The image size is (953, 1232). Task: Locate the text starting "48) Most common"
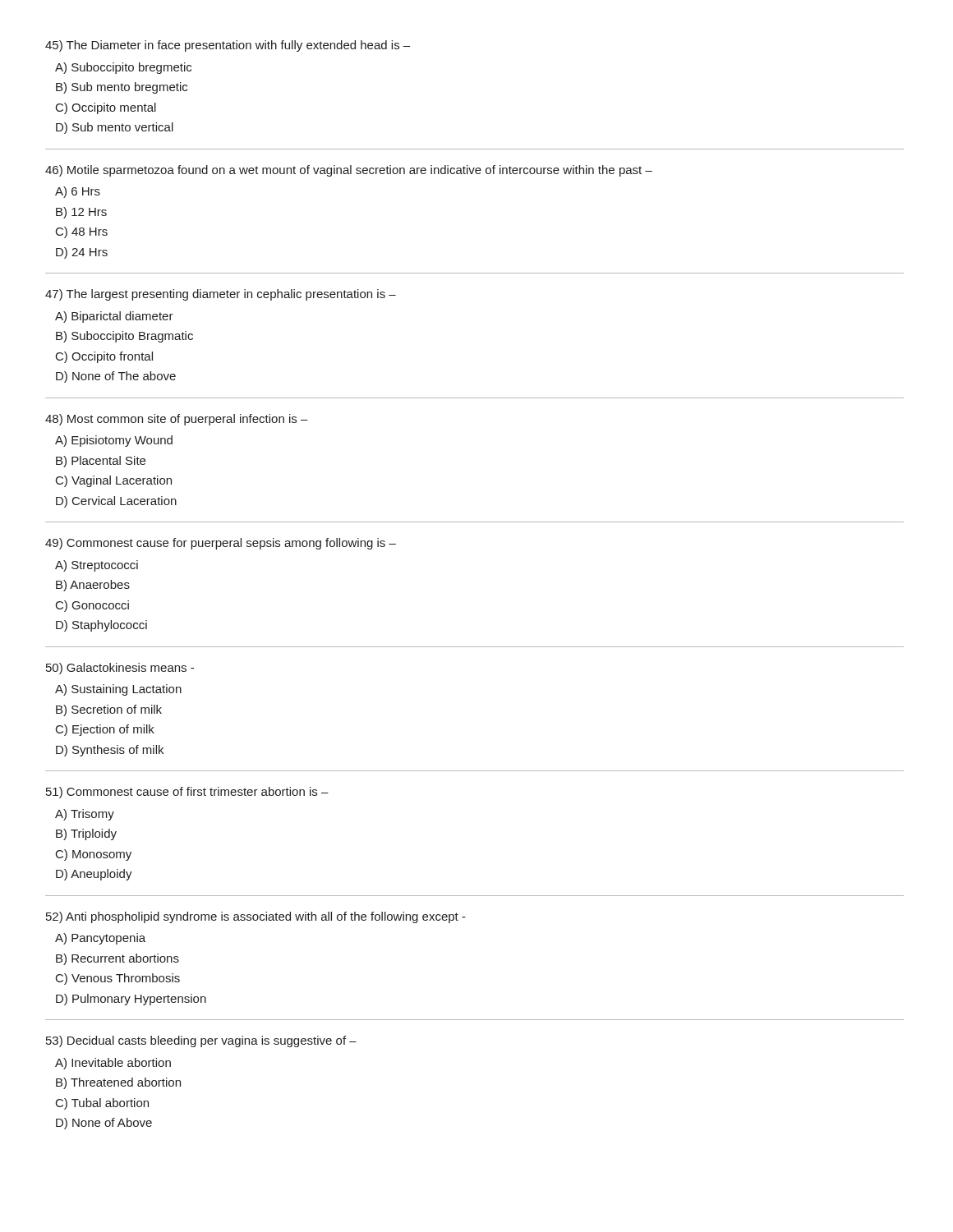point(177,420)
